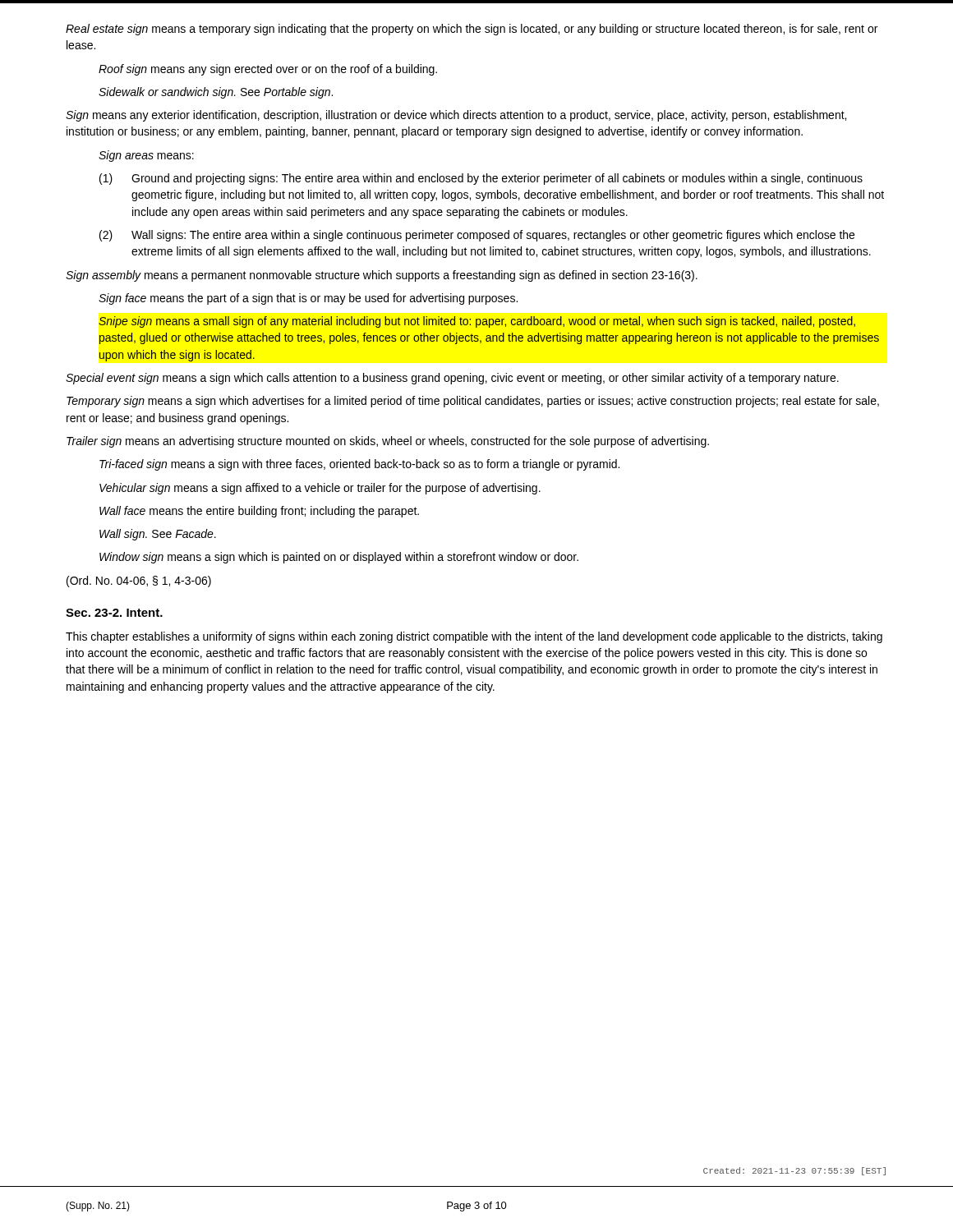Navigate to the passage starting "Trailer sign means an advertising structure"

point(476,441)
